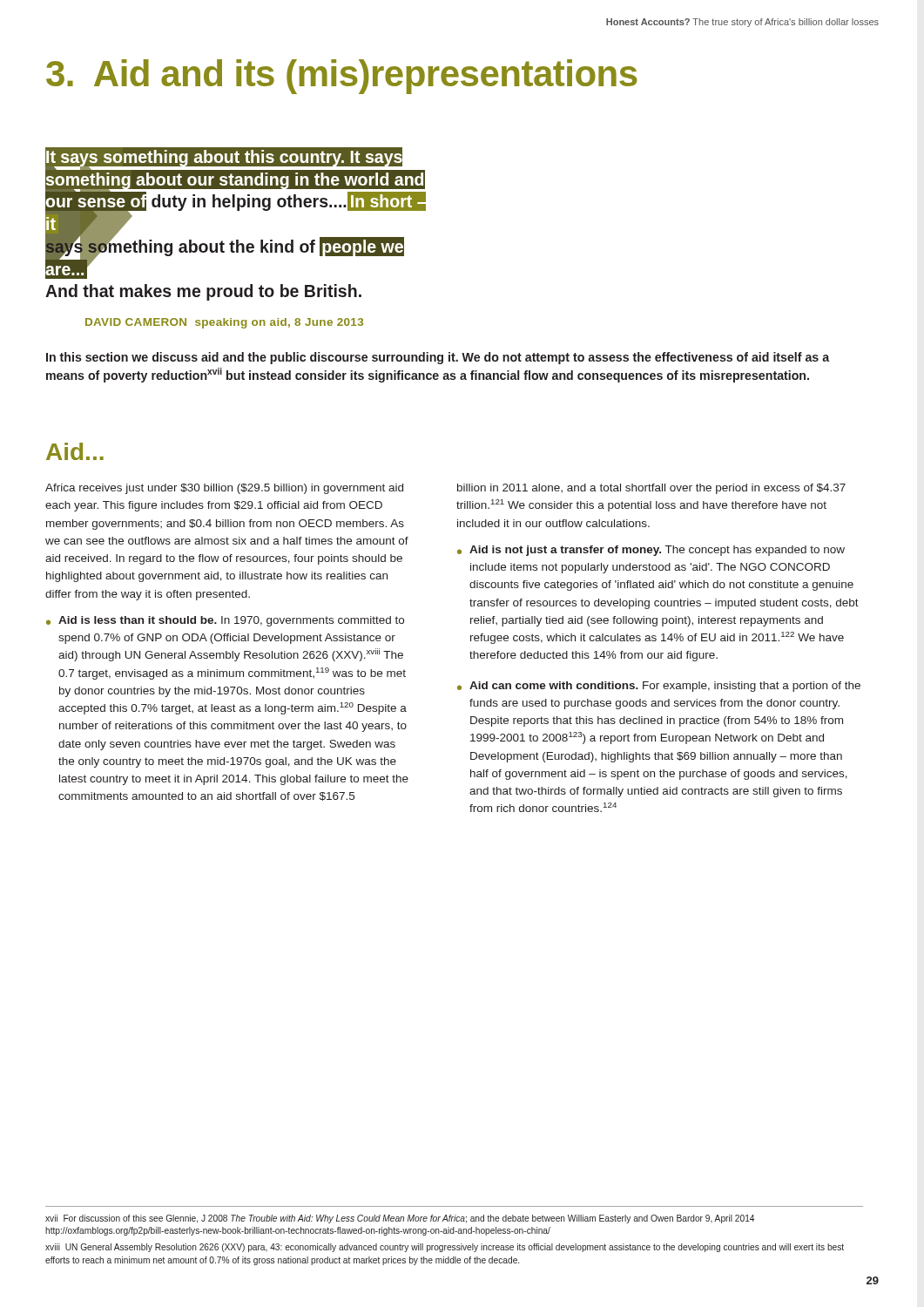Click the passage that begins "xviii UN General Assembly Resolution 2626 (XXV)"

point(445,1254)
